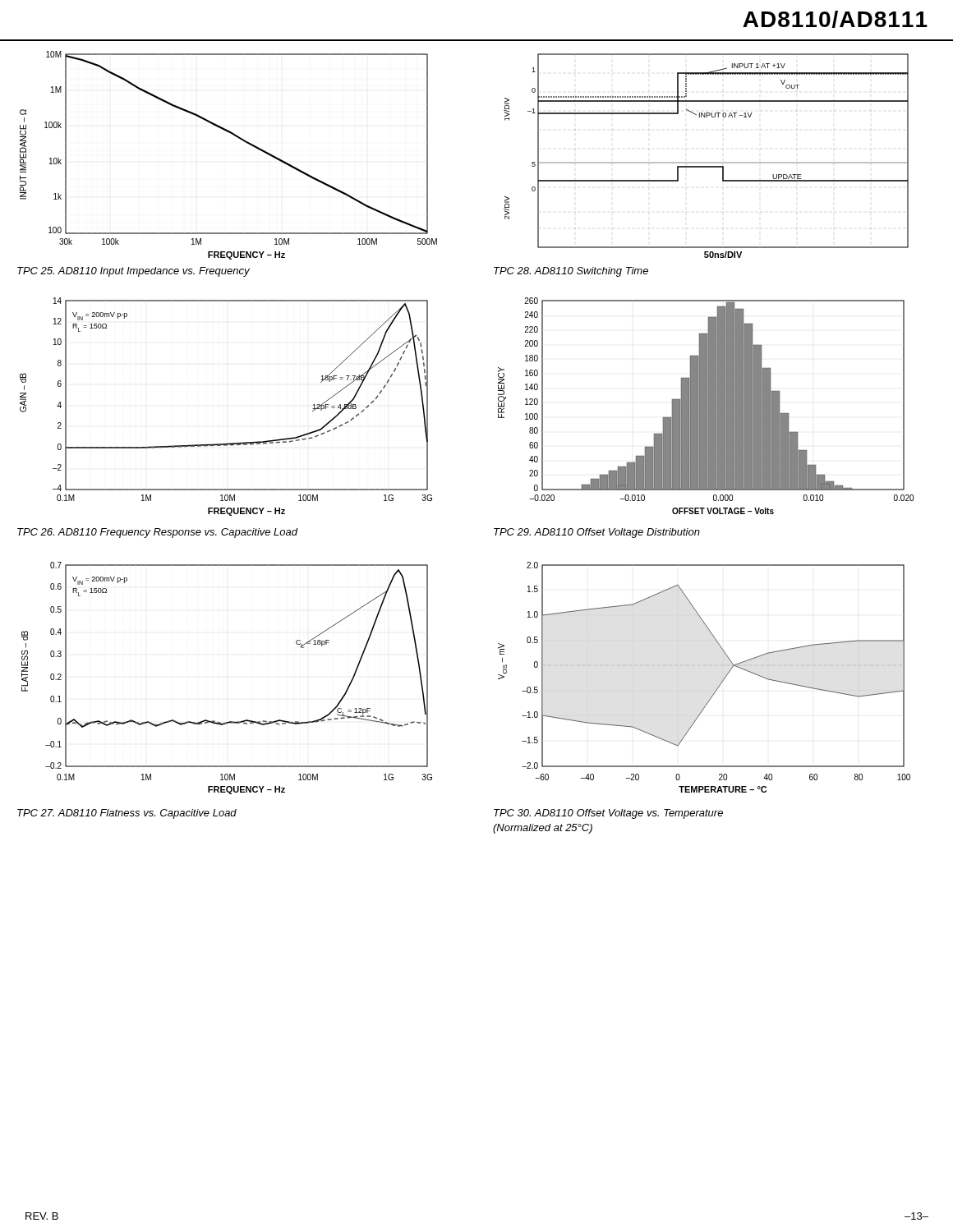
Task: Find the histogram
Action: pyautogui.click(x=707, y=407)
